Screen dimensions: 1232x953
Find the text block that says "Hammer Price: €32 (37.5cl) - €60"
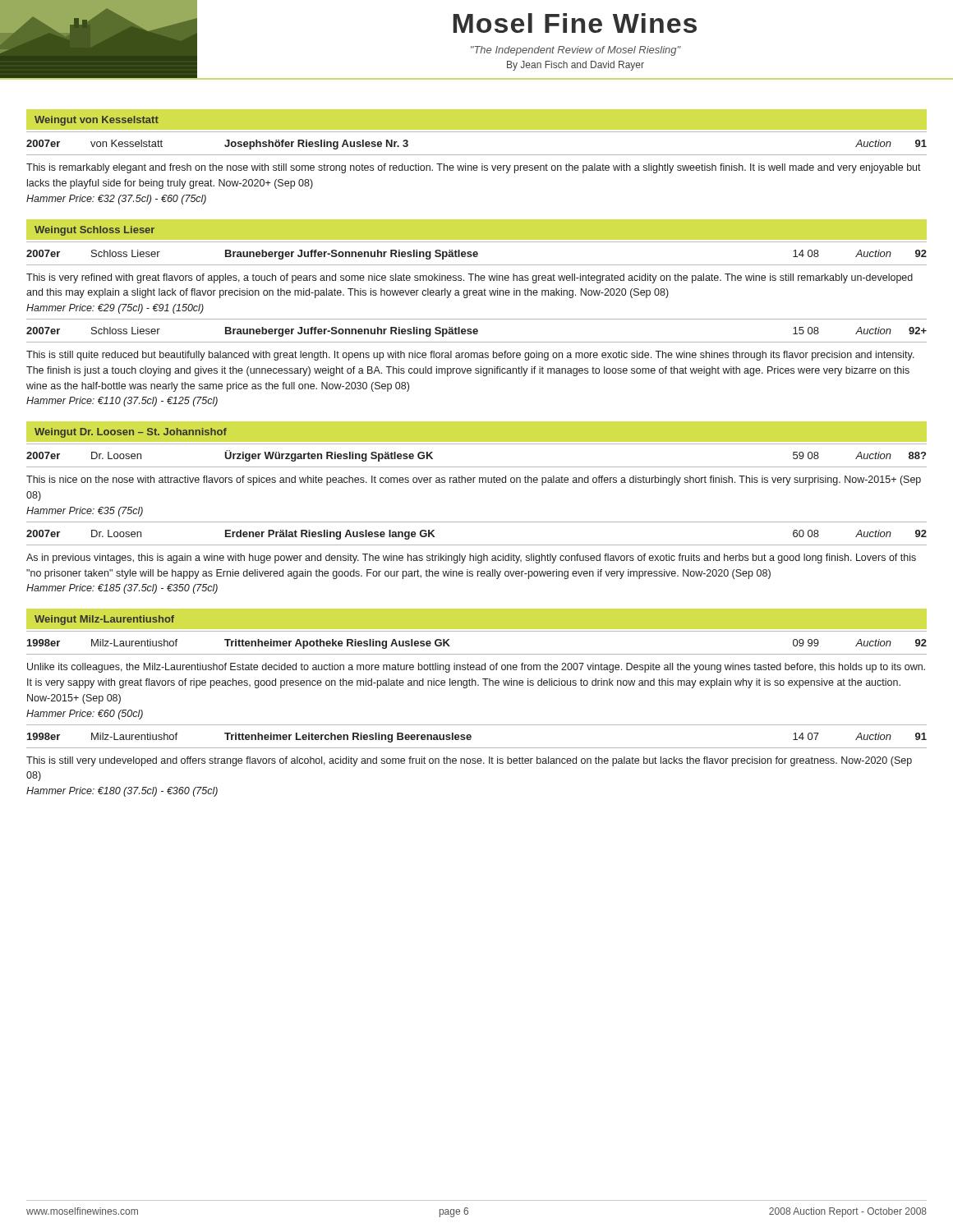coord(116,198)
